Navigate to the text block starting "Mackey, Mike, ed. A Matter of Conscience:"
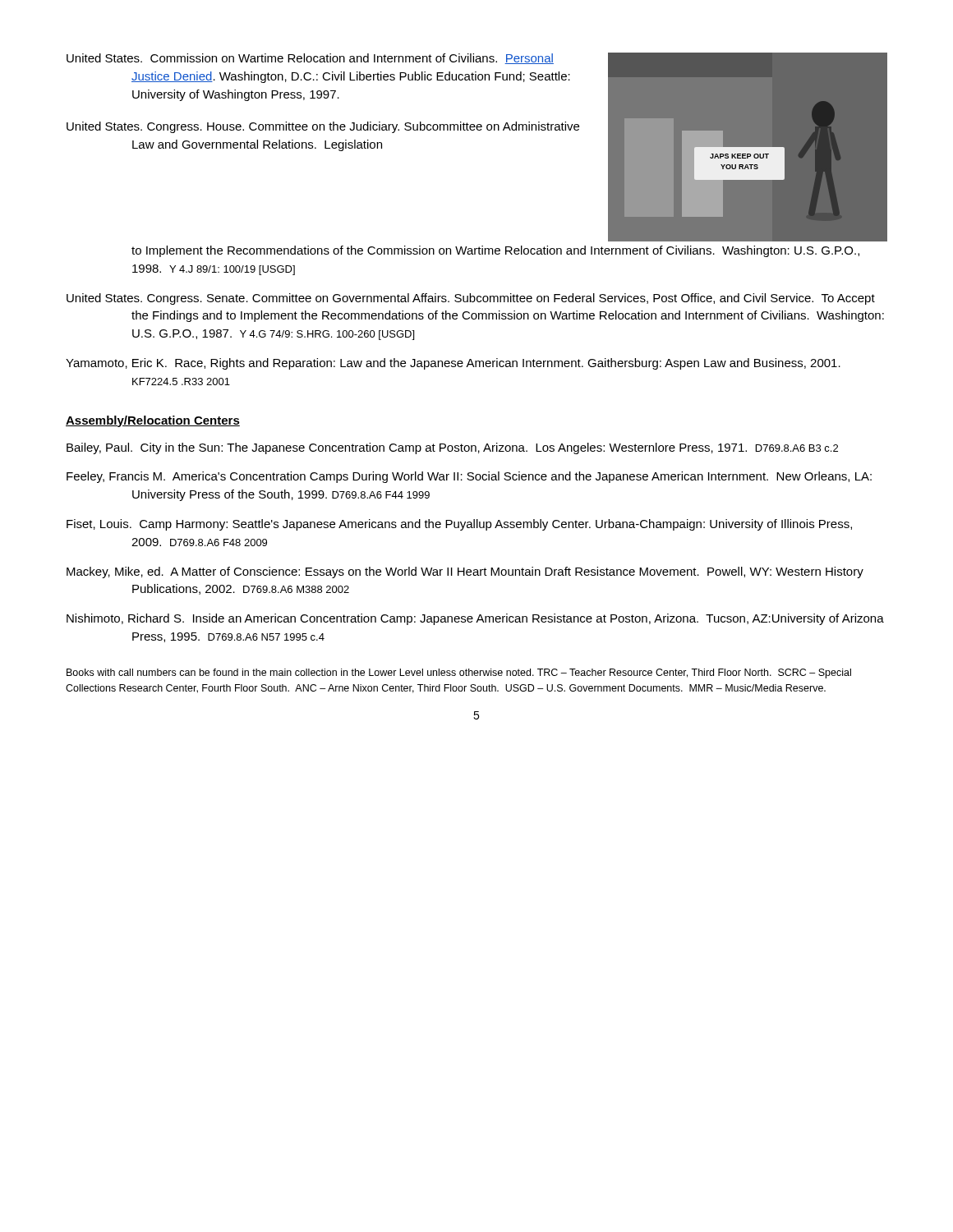 tap(464, 580)
